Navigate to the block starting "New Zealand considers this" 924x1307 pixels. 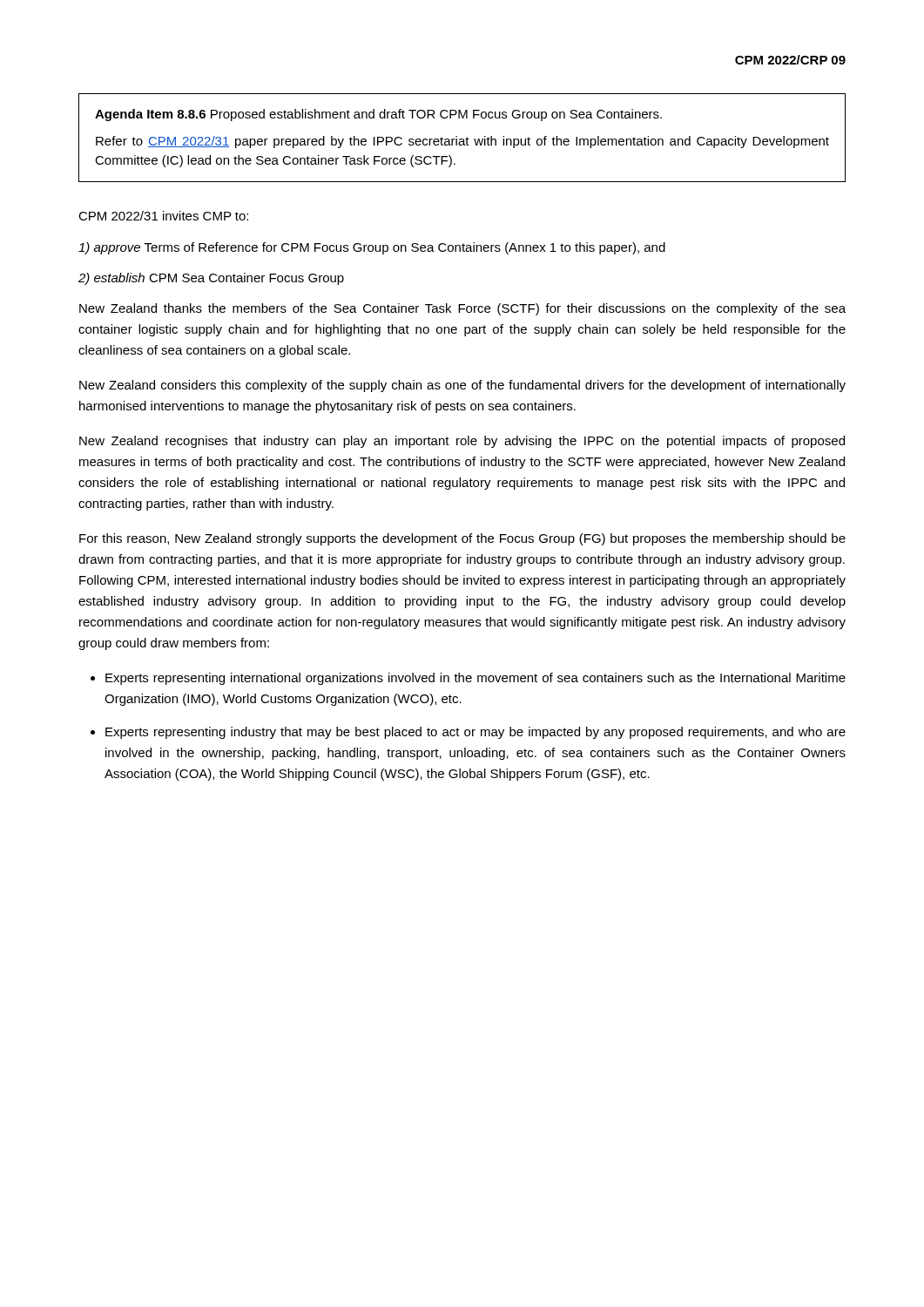(x=462, y=395)
